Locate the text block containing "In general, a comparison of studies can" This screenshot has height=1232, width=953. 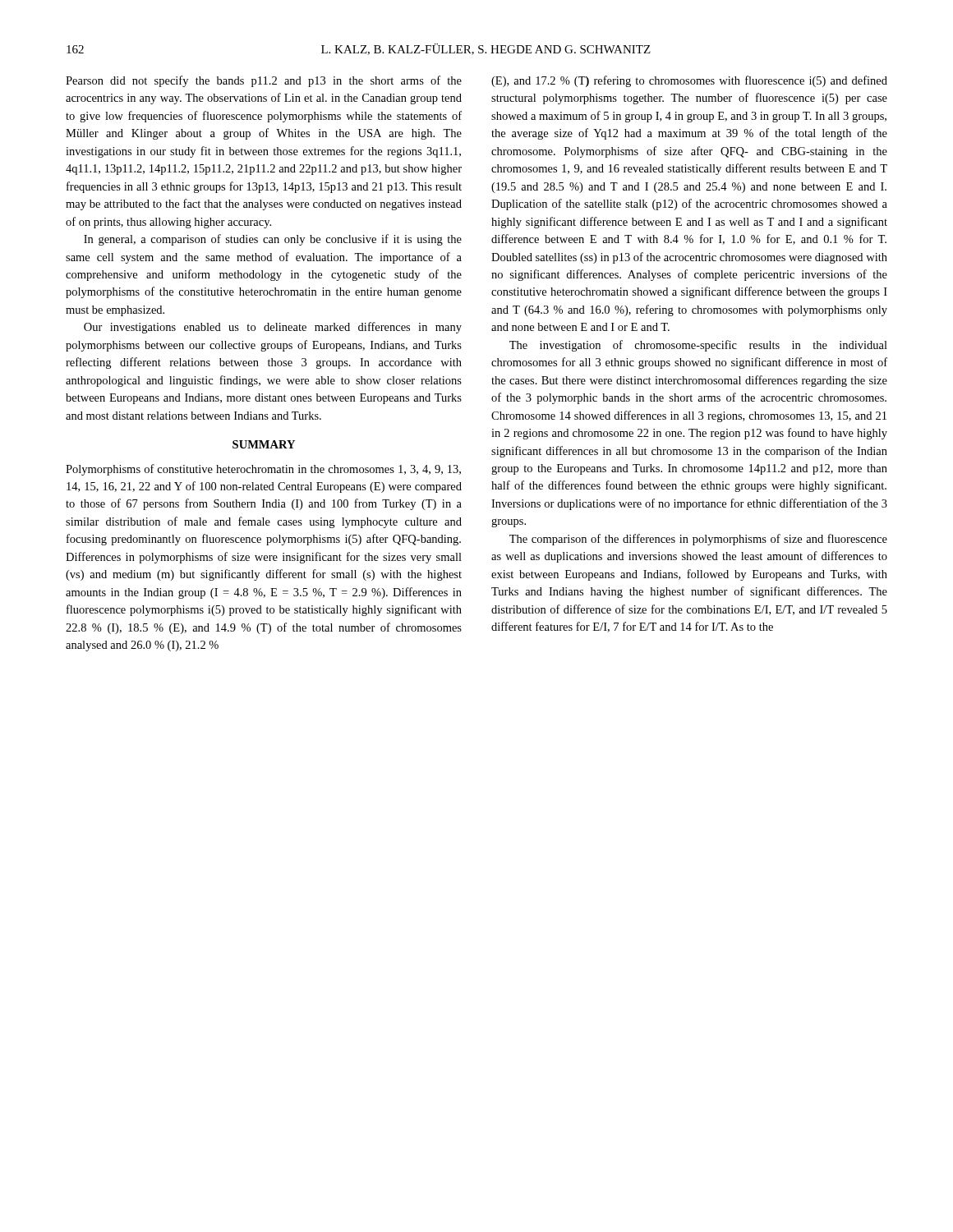coord(264,275)
